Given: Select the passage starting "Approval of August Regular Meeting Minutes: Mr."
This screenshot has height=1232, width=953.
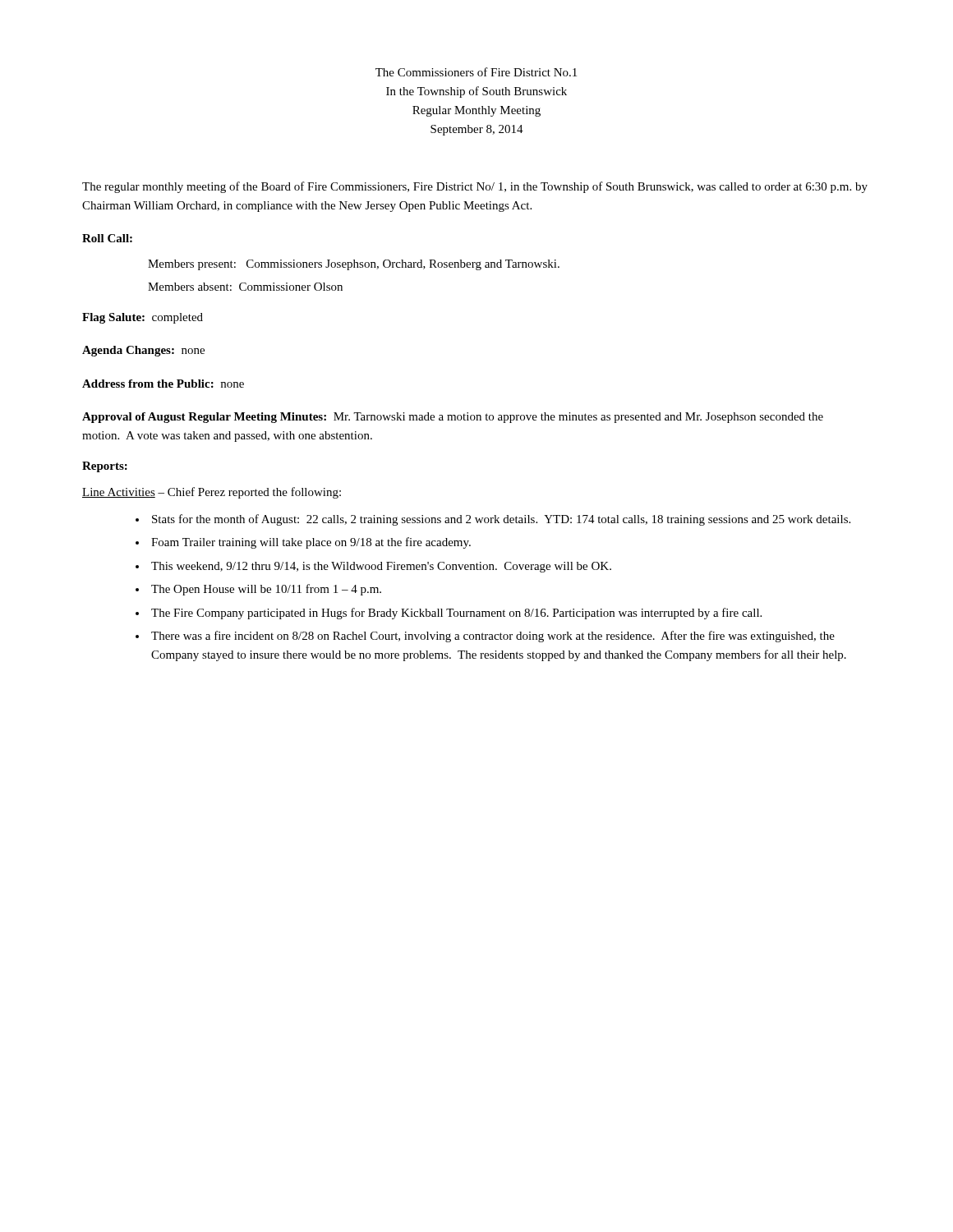Looking at the screenshot, I should point(453,426).
